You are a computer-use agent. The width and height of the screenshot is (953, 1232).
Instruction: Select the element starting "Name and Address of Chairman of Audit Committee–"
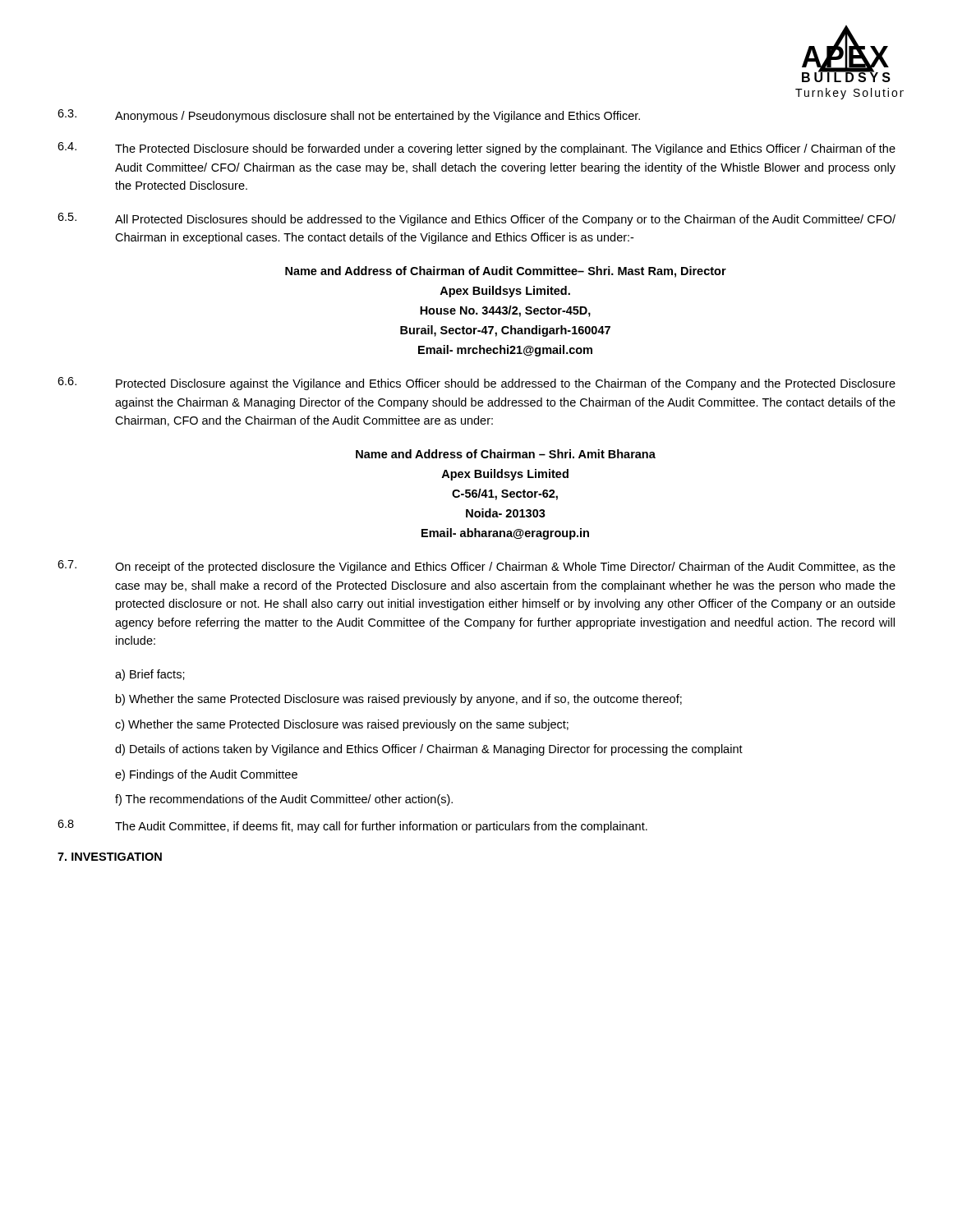(505, 311)
